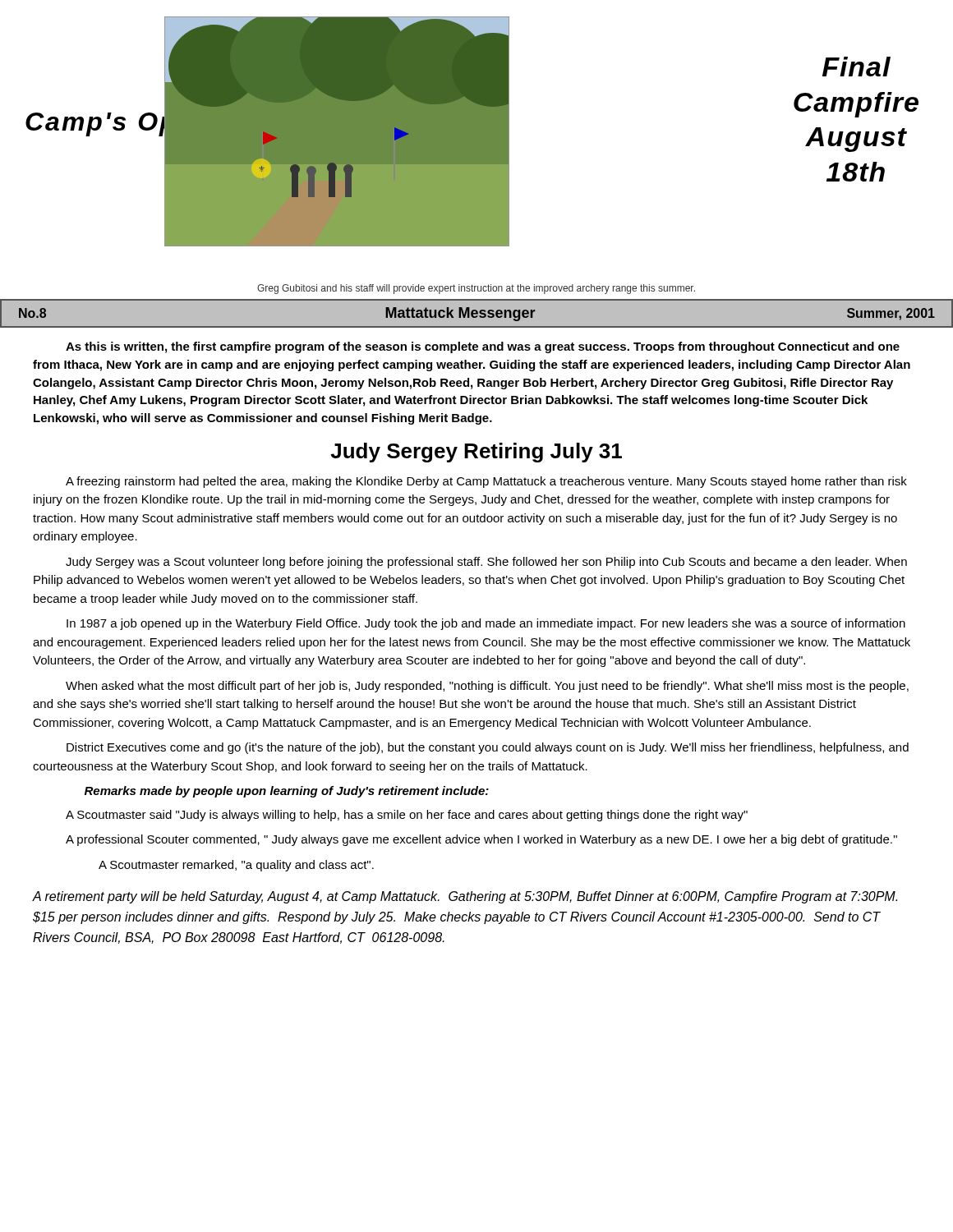
Task: Select the text starting "A freezing rainstorm had"
Action: 470,508
